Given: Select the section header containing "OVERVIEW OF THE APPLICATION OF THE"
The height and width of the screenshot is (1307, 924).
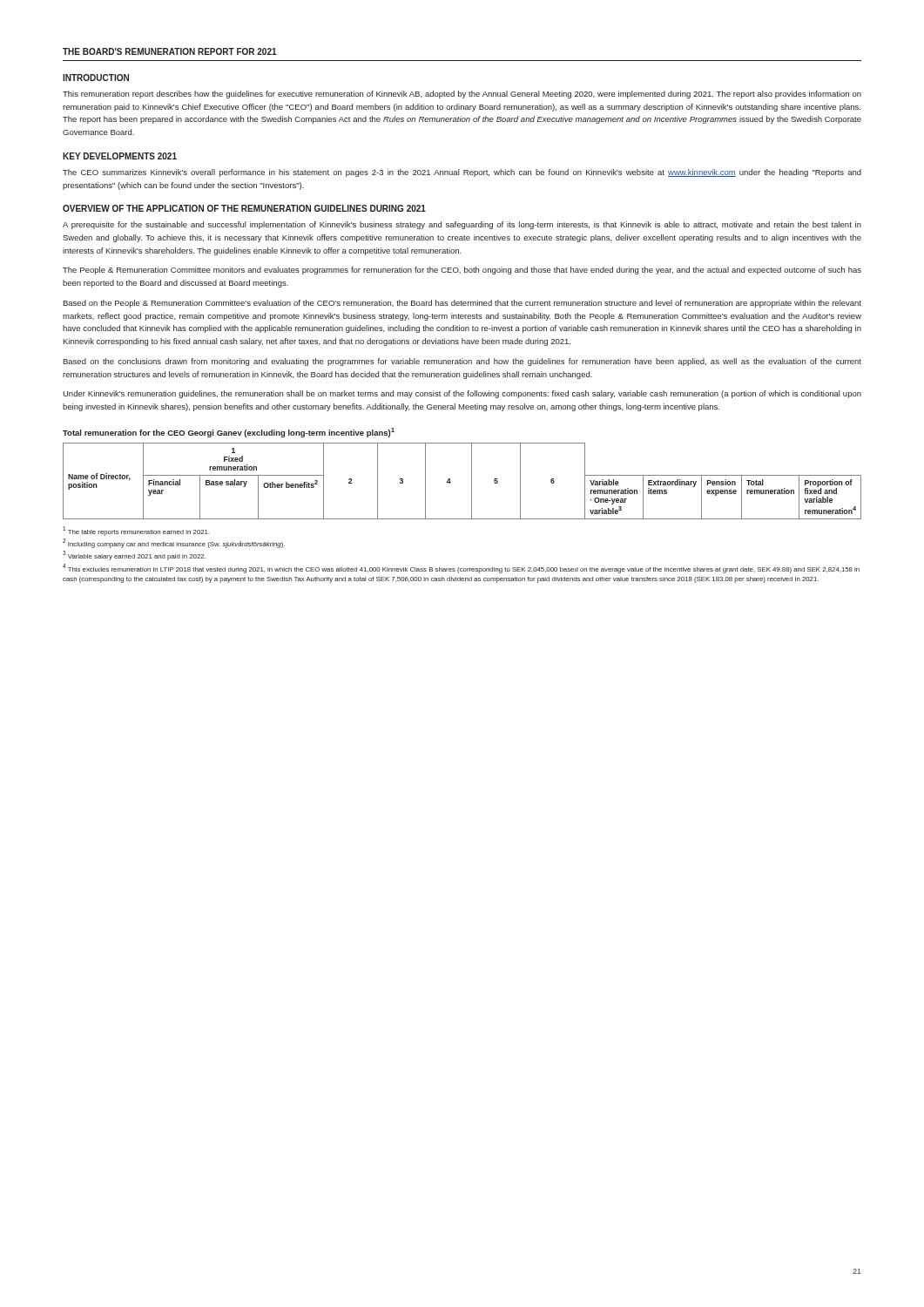Looking at the screenshot, I should click(244, 209).
